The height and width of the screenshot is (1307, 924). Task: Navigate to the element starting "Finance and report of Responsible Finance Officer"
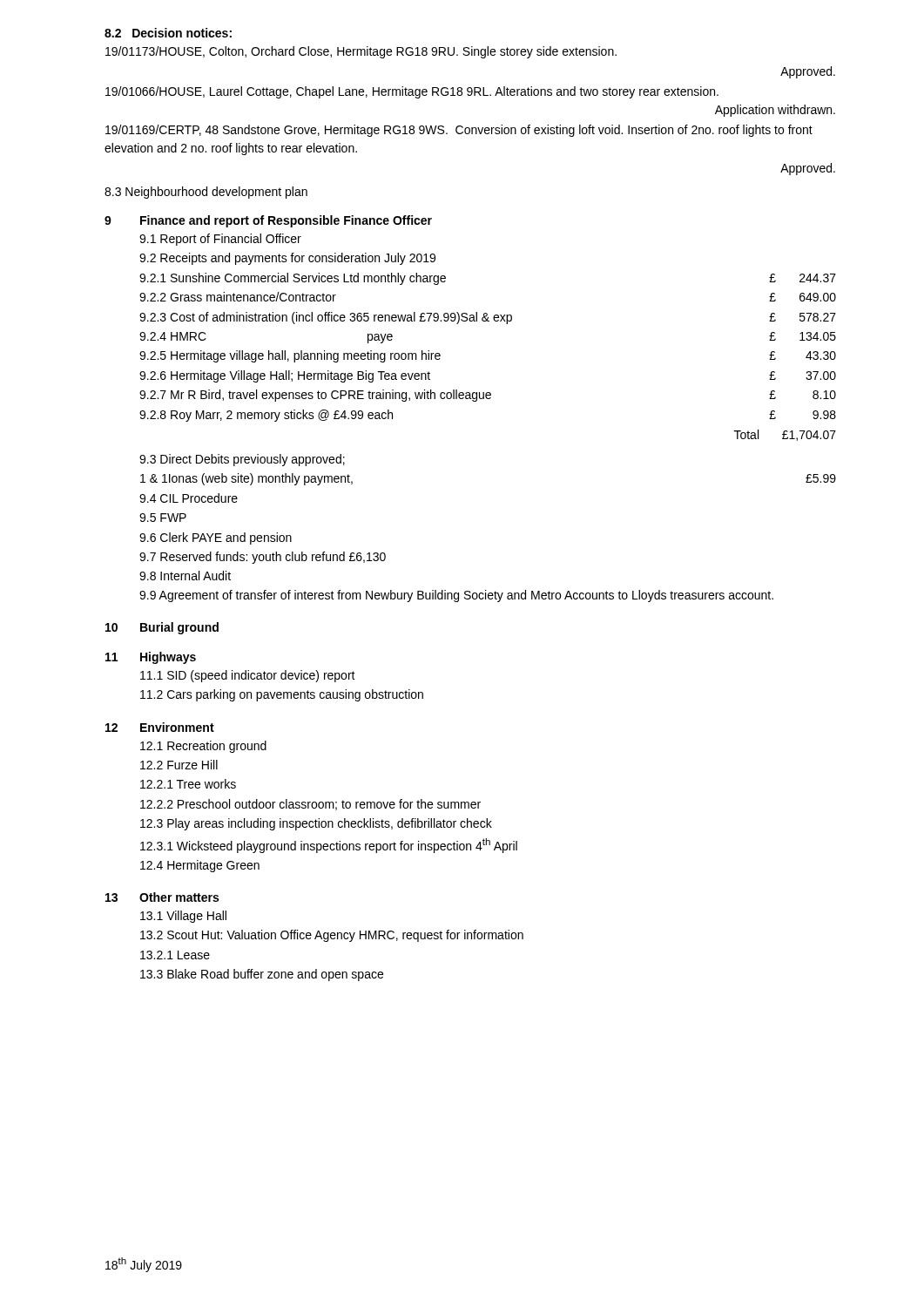(x=286, y=220)
